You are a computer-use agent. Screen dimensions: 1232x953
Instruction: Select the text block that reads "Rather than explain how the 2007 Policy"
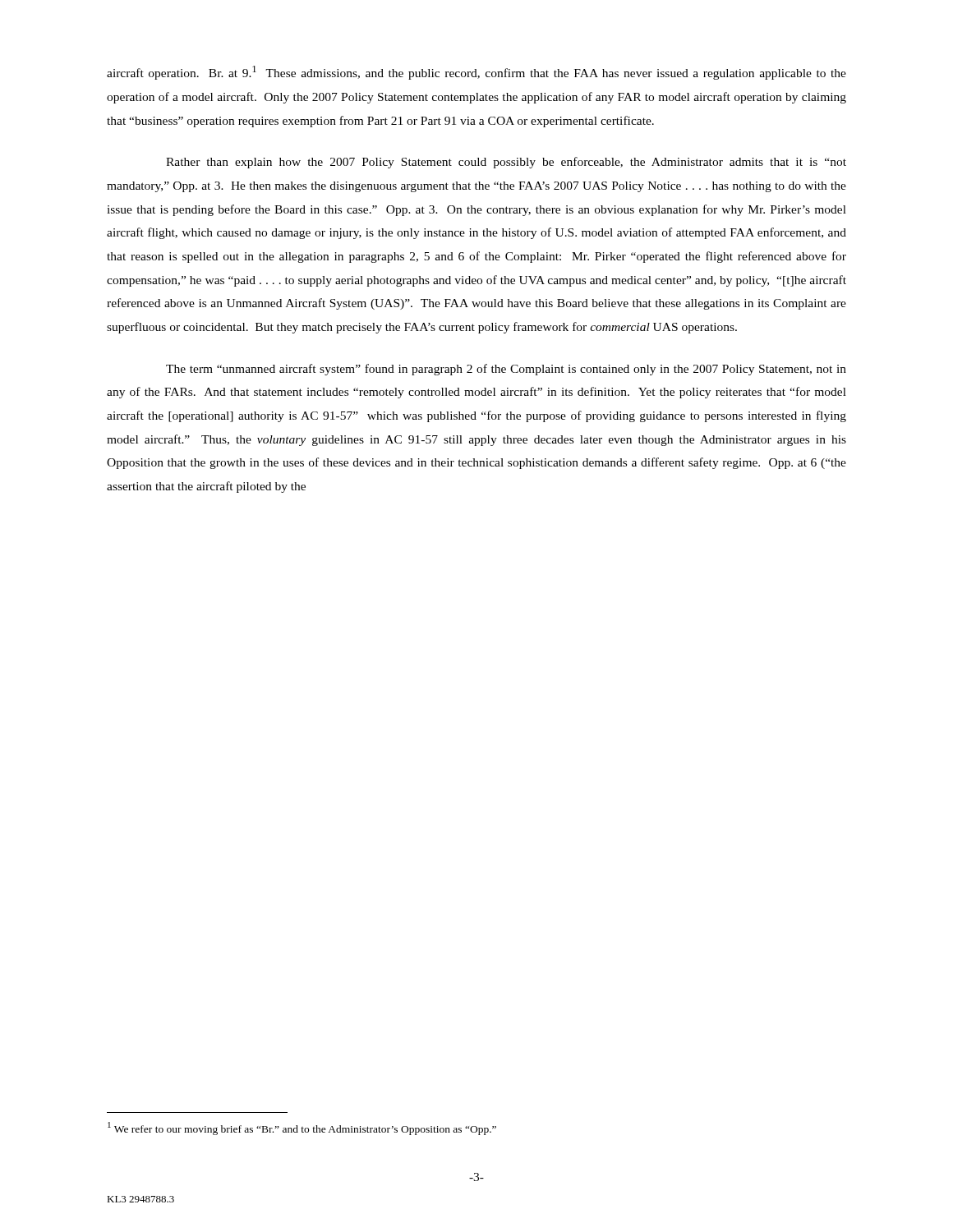coord(476,245)
